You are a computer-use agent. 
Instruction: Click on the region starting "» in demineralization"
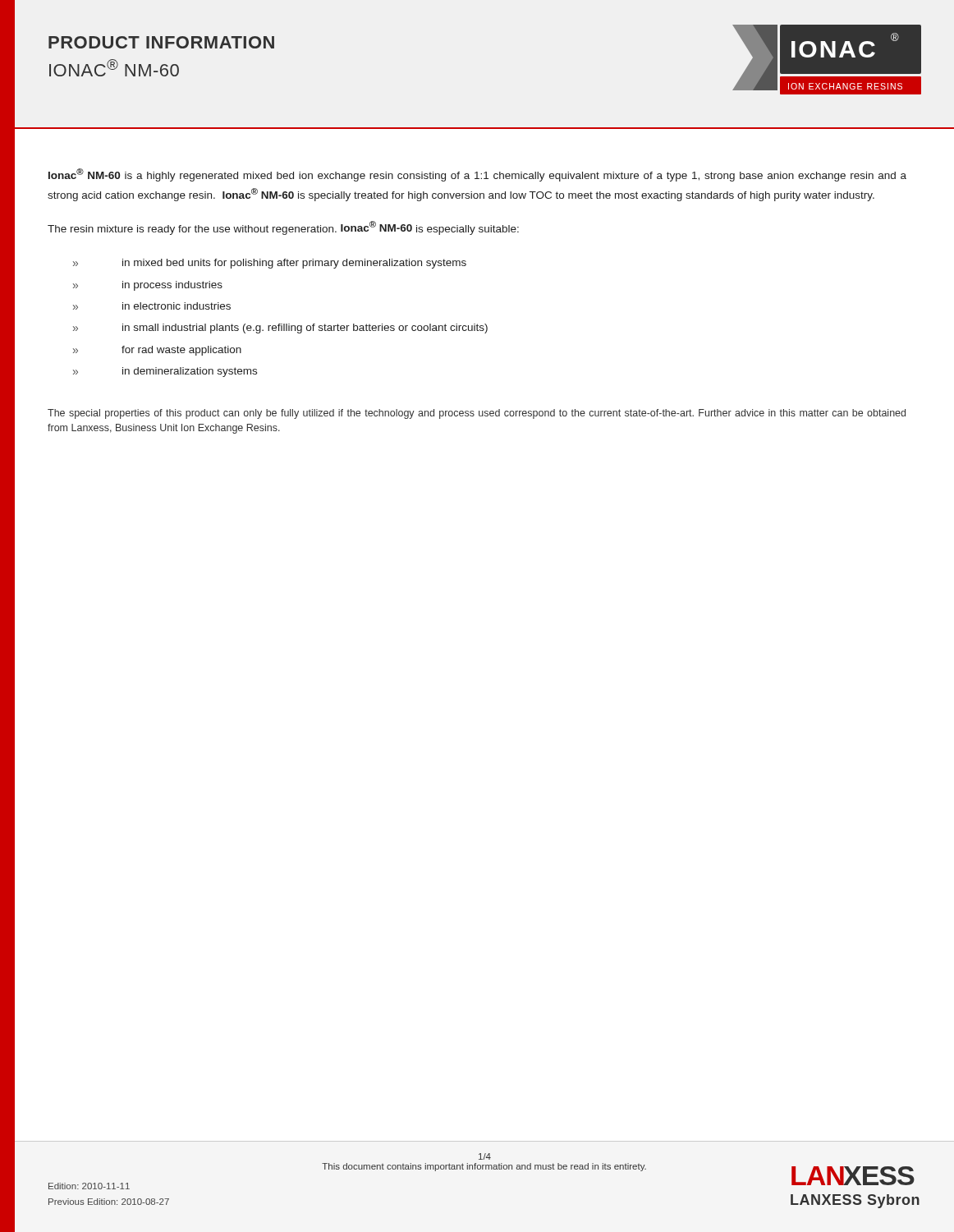(165, 372)
